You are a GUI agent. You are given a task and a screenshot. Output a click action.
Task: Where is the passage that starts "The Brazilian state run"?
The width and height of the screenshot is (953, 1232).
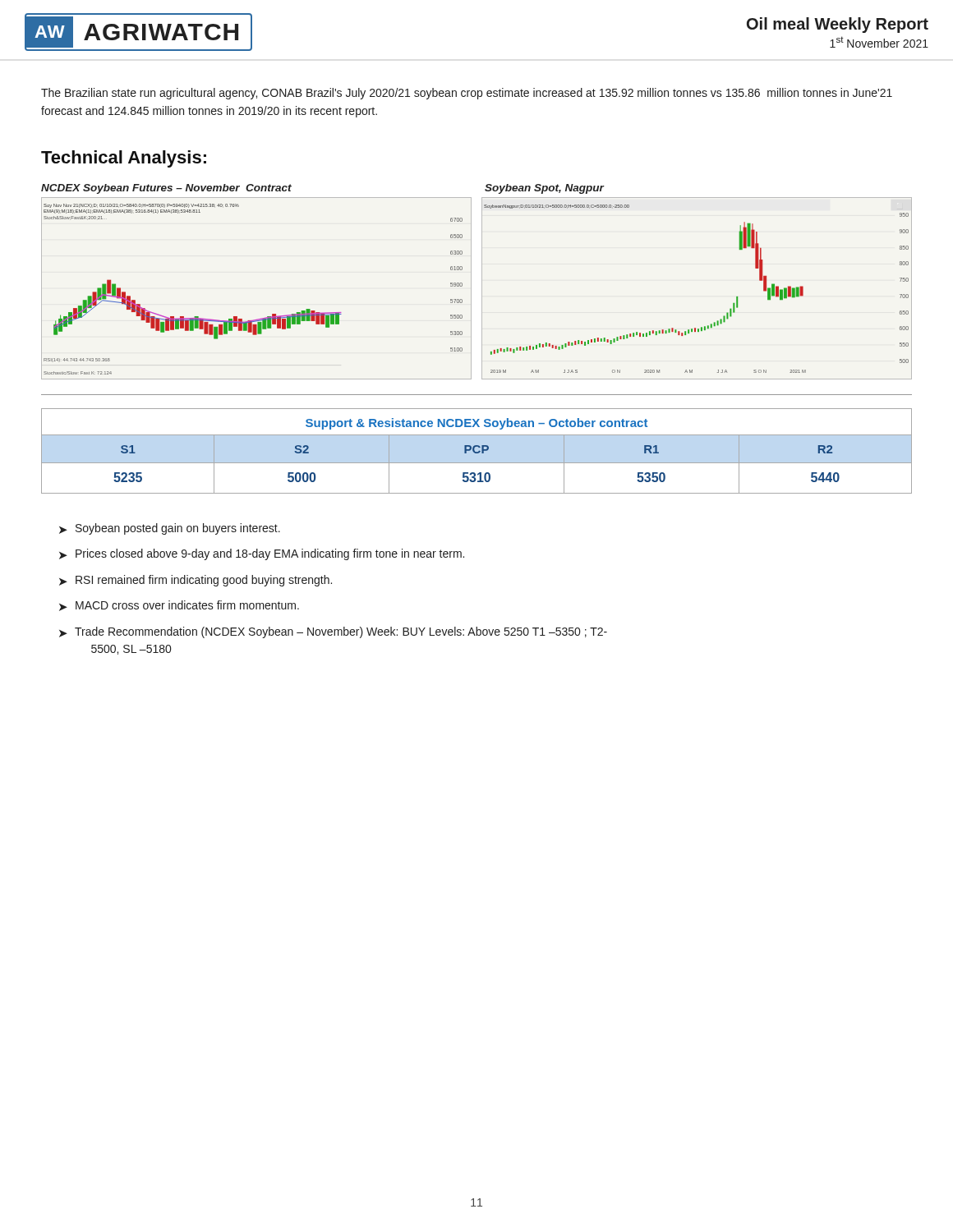click(467, 102)
